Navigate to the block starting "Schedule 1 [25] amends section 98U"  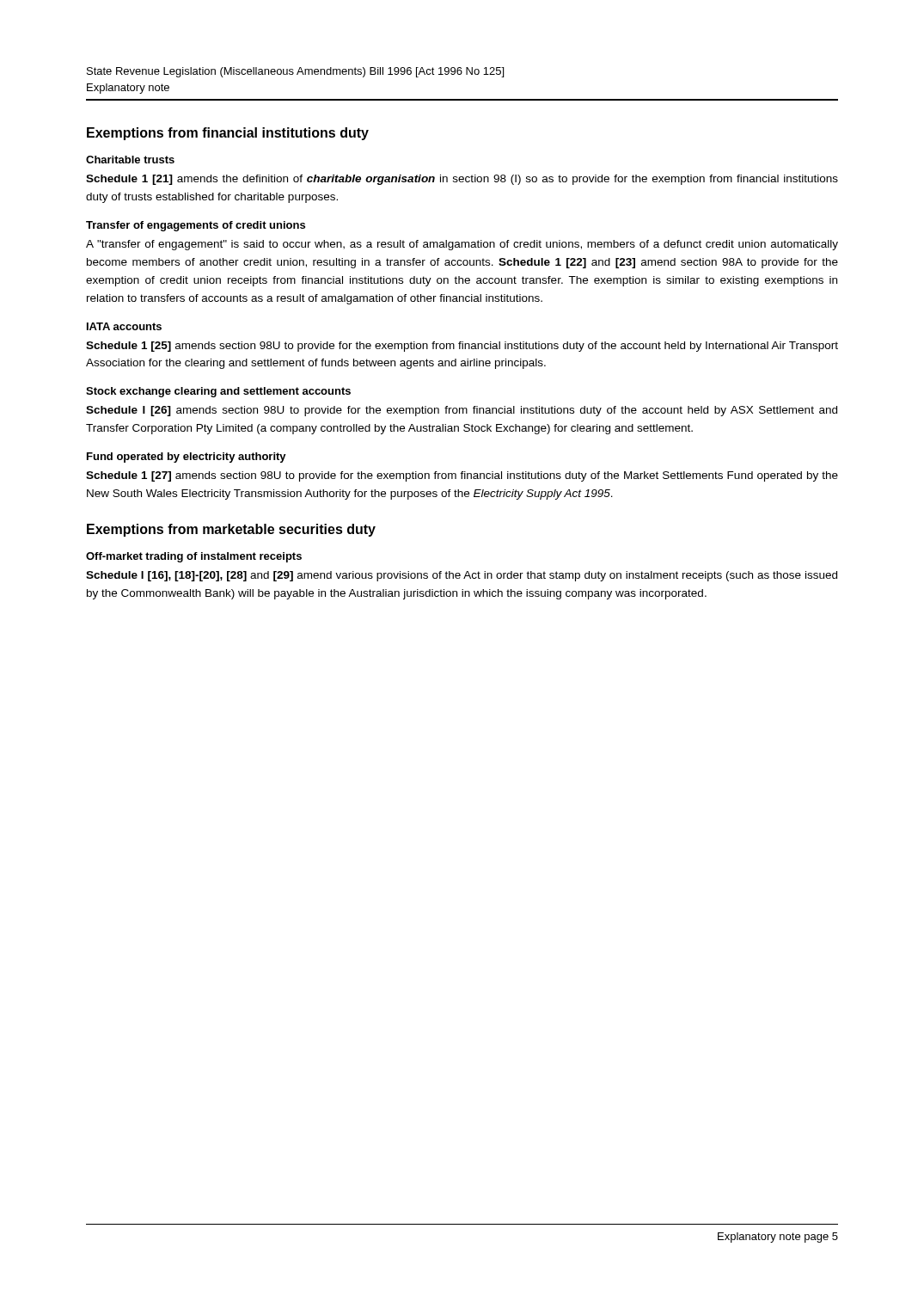pos(462,354)
